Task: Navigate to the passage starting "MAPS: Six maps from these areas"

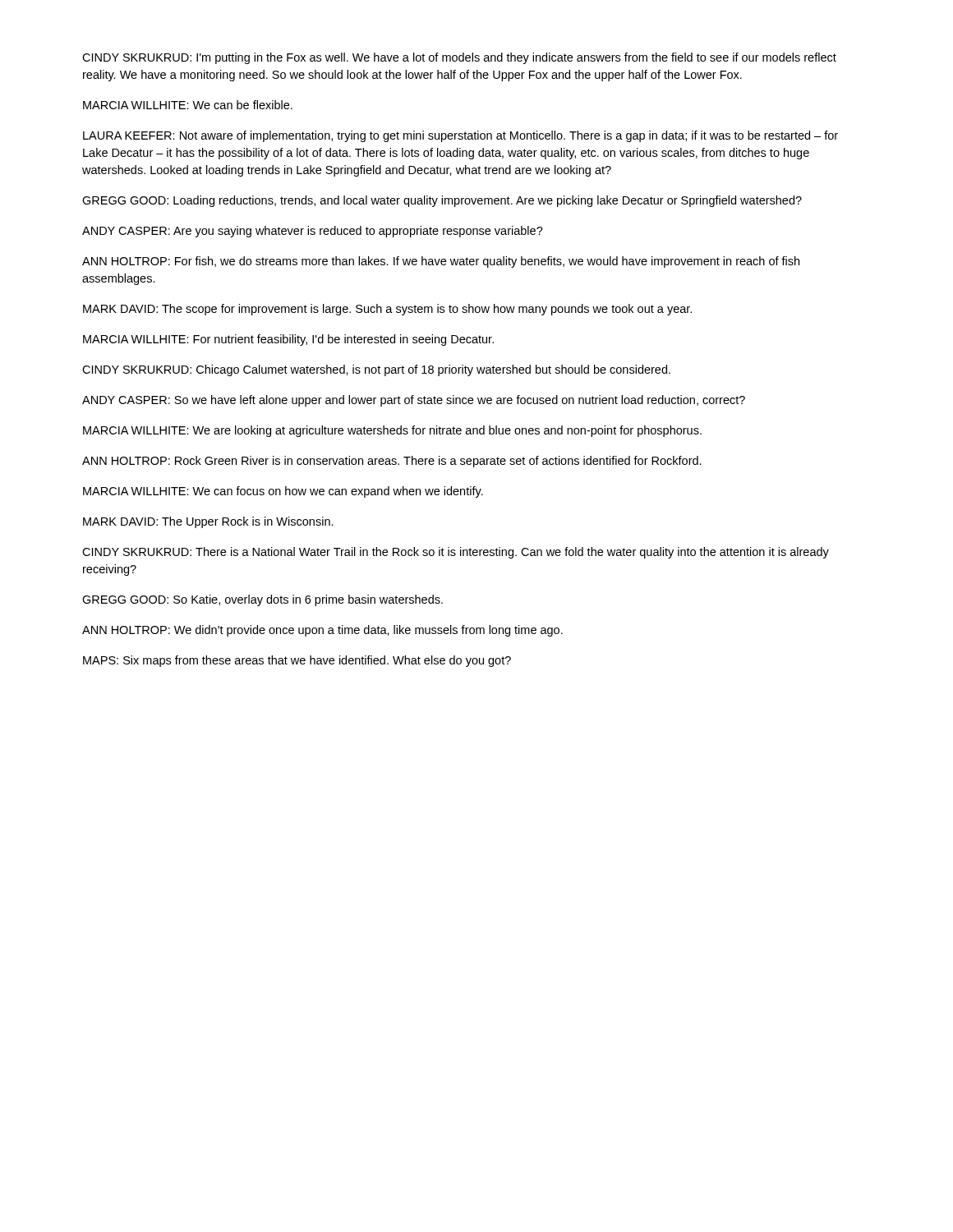Action: 297,661
